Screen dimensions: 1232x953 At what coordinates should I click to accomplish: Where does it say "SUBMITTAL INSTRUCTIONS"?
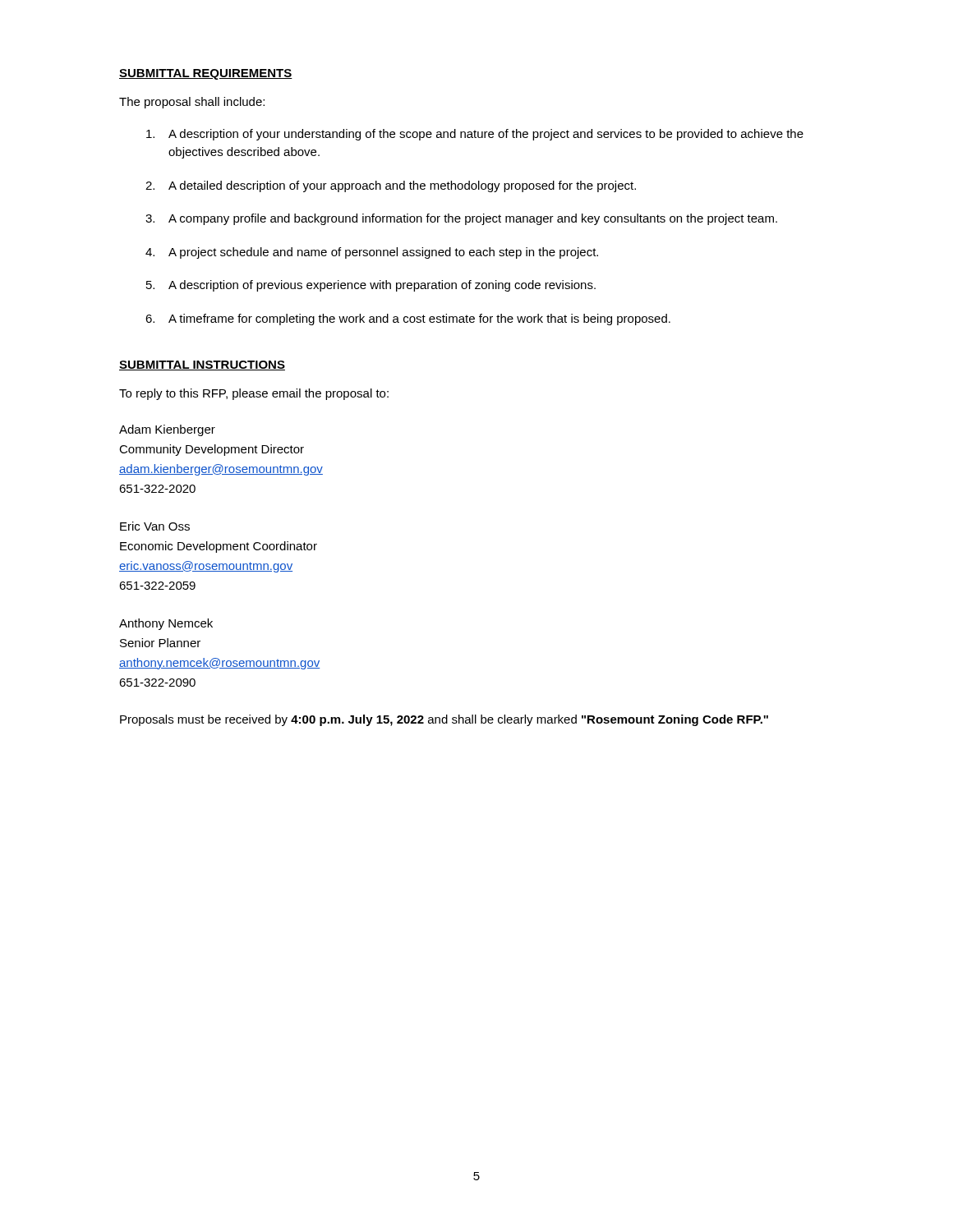(202, 364)
